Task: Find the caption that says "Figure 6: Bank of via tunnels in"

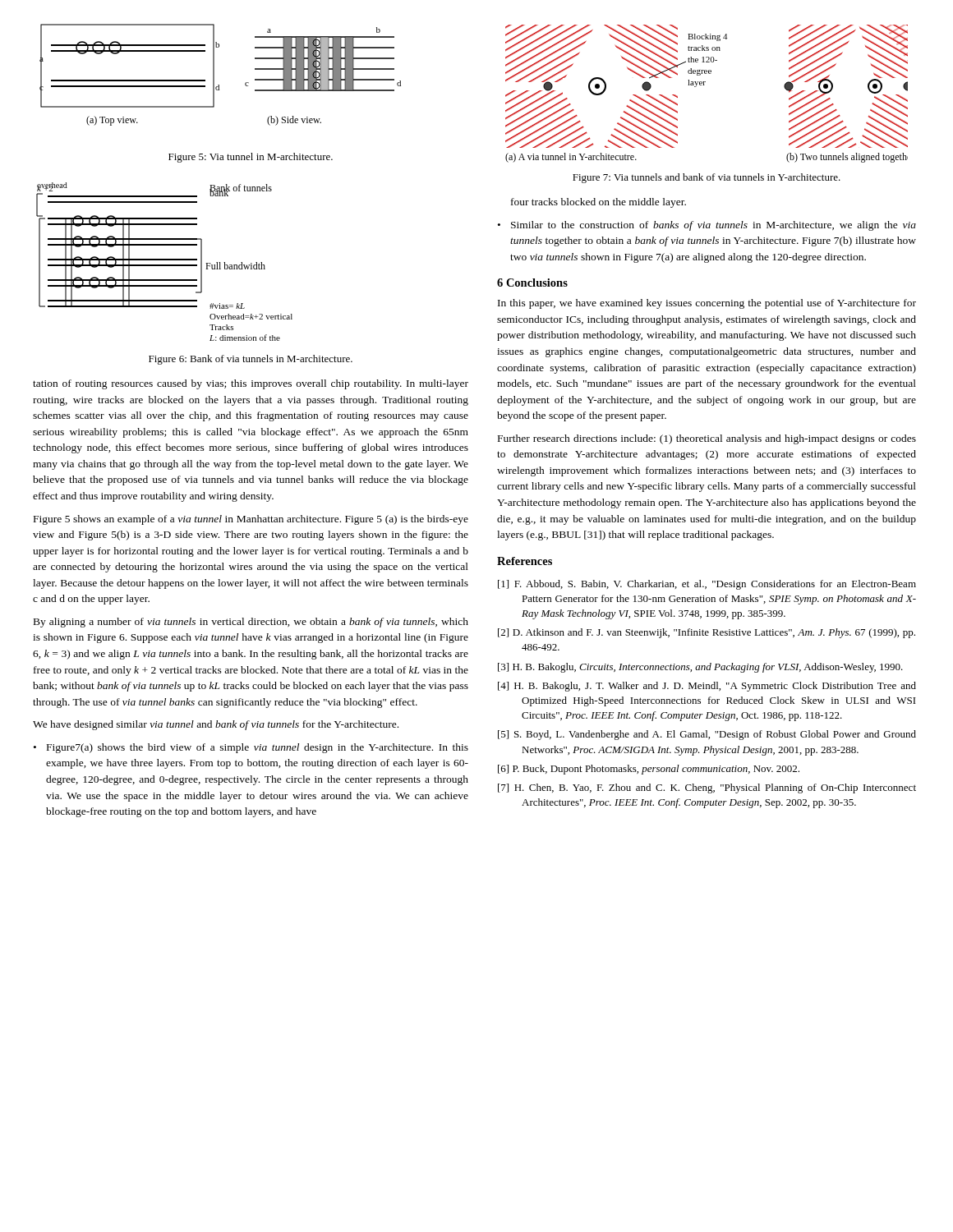Action: [251, 359]
